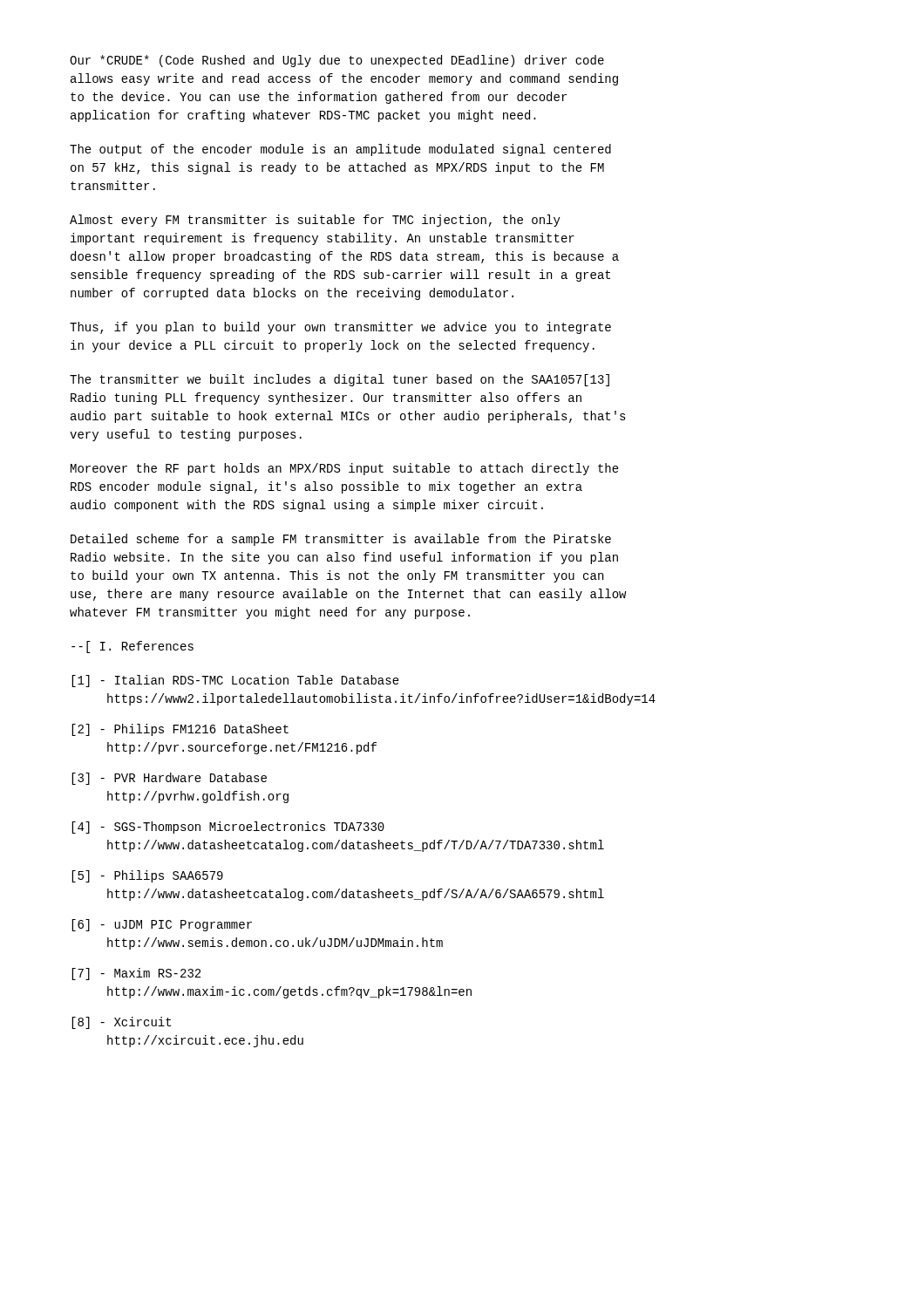Point to the text starting "Almost every FM transmitter is"
Viewport: 924px width, 1308px height.
click(344, 257)
